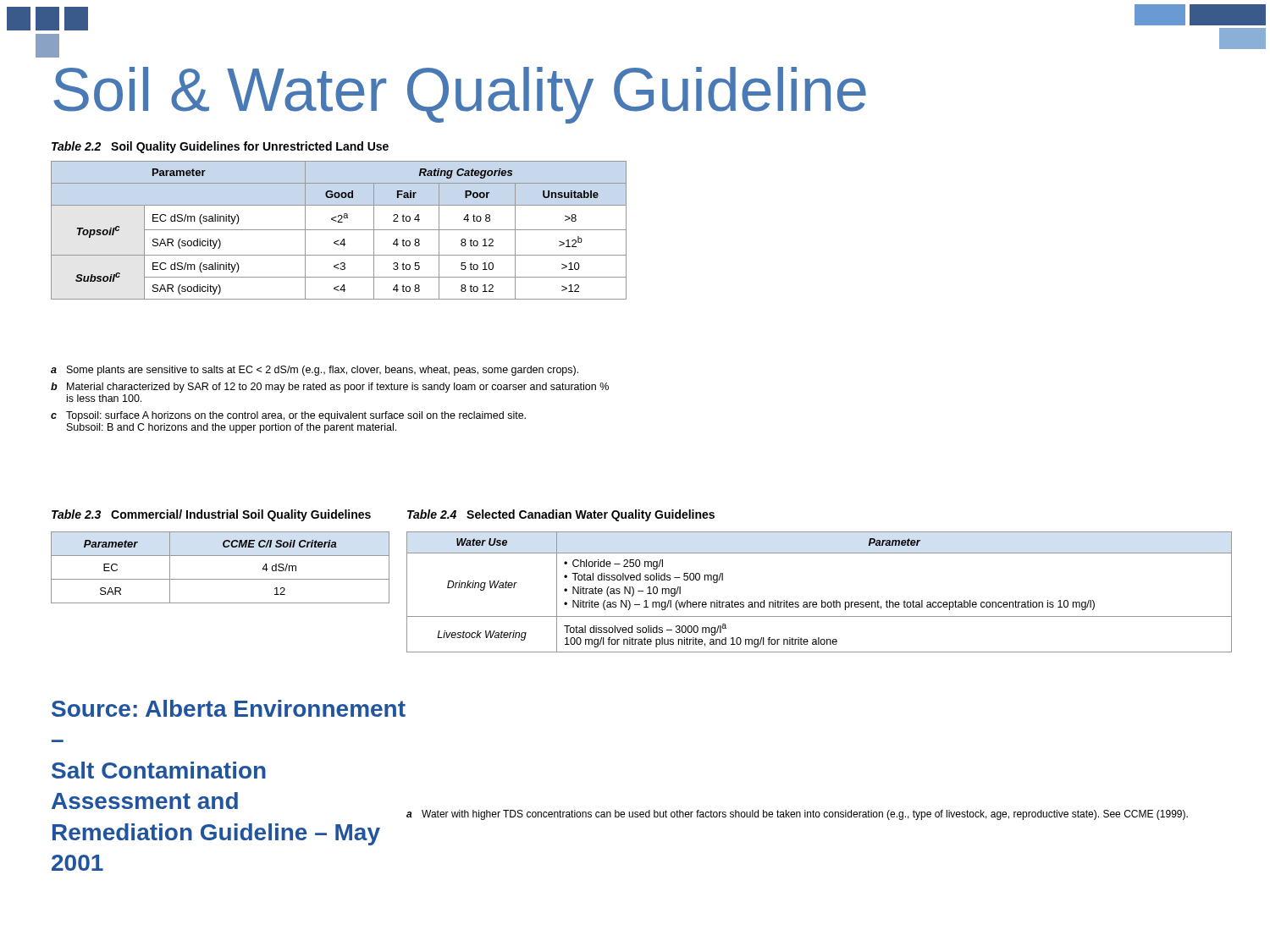Find the block starting "Soil & Water Quality Guideline"
1270x952 pixels.
pos(460,90)
